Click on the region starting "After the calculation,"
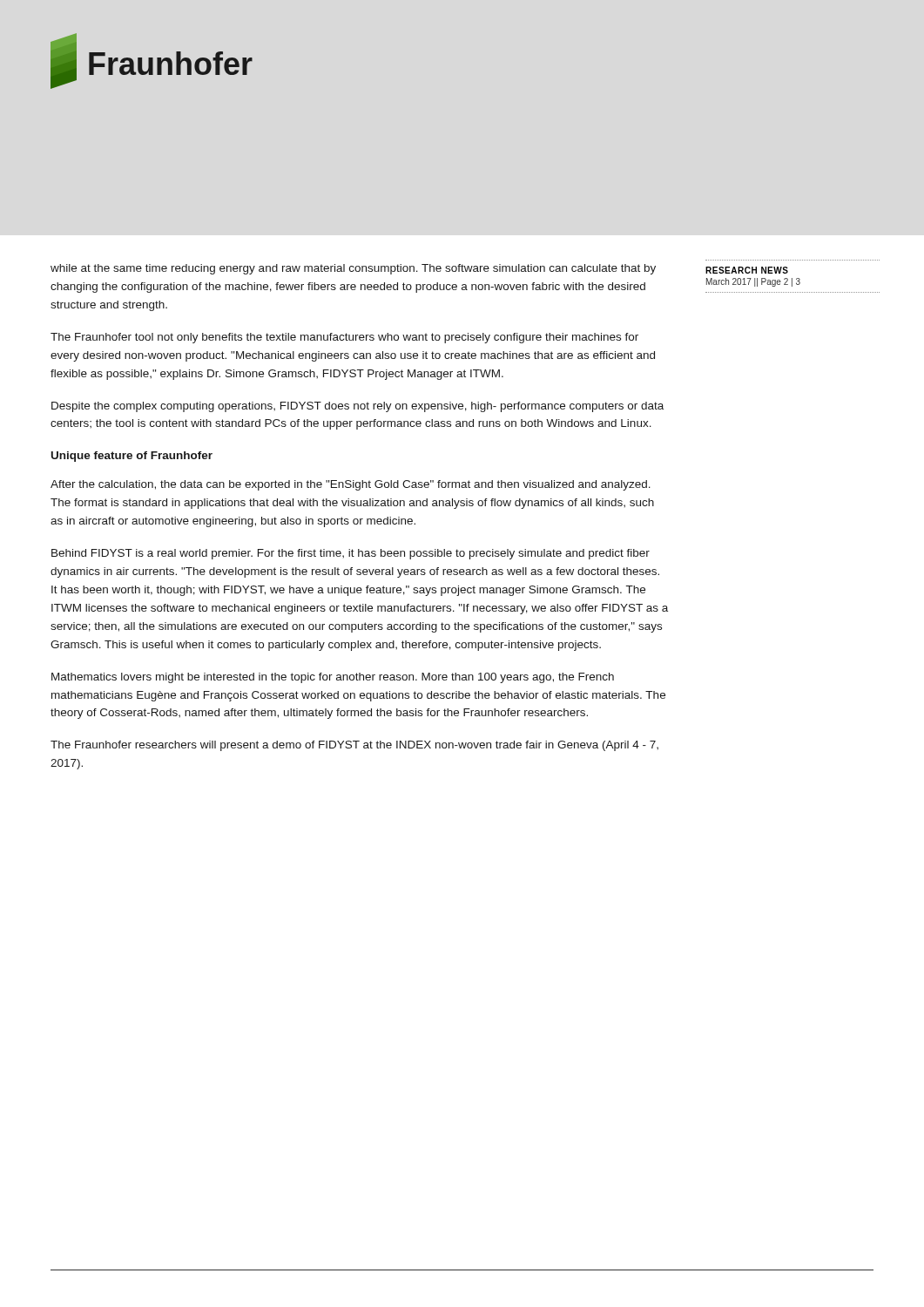The image size is (924, 1307). (360, 503)
